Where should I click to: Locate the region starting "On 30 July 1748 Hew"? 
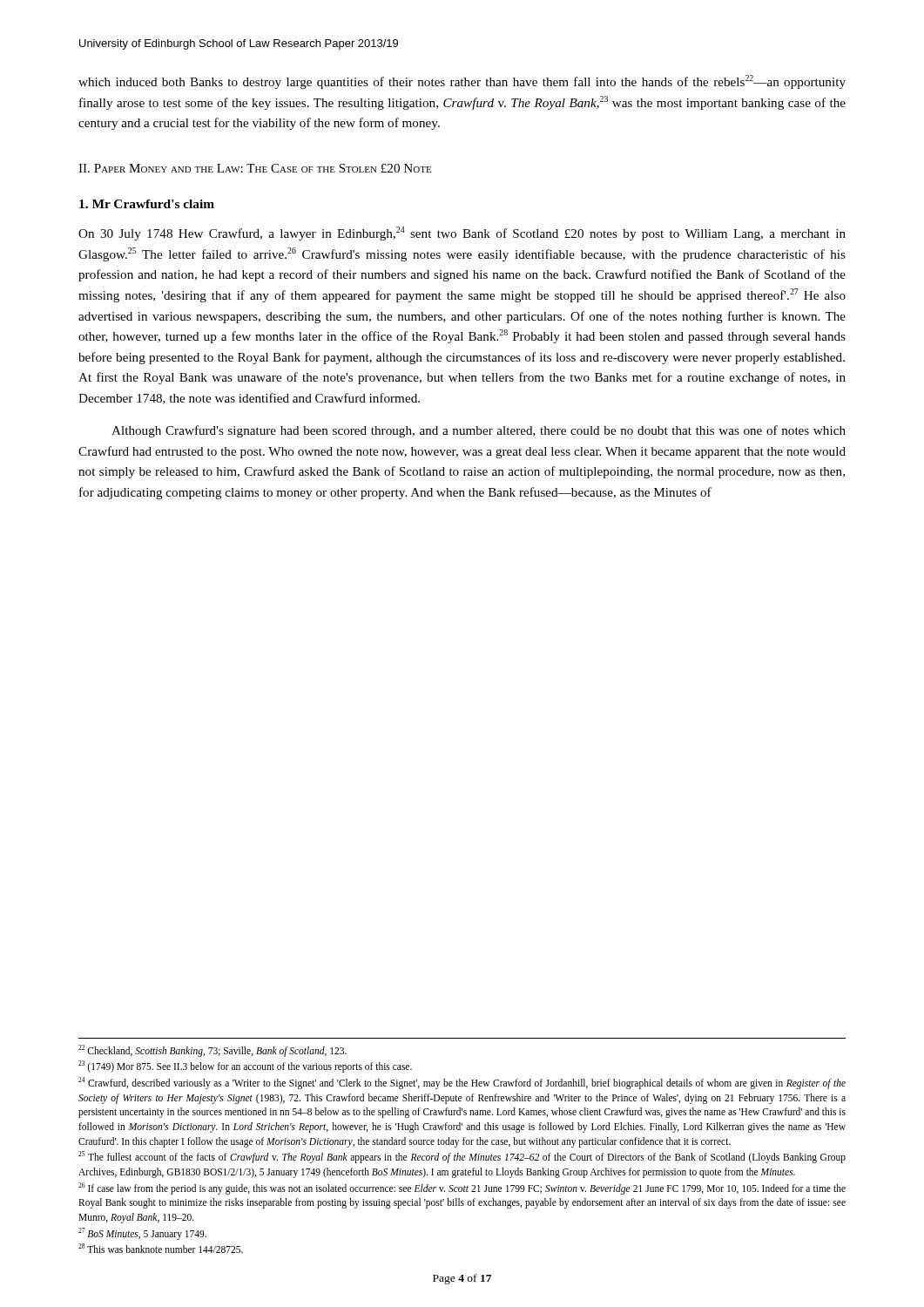462,315
